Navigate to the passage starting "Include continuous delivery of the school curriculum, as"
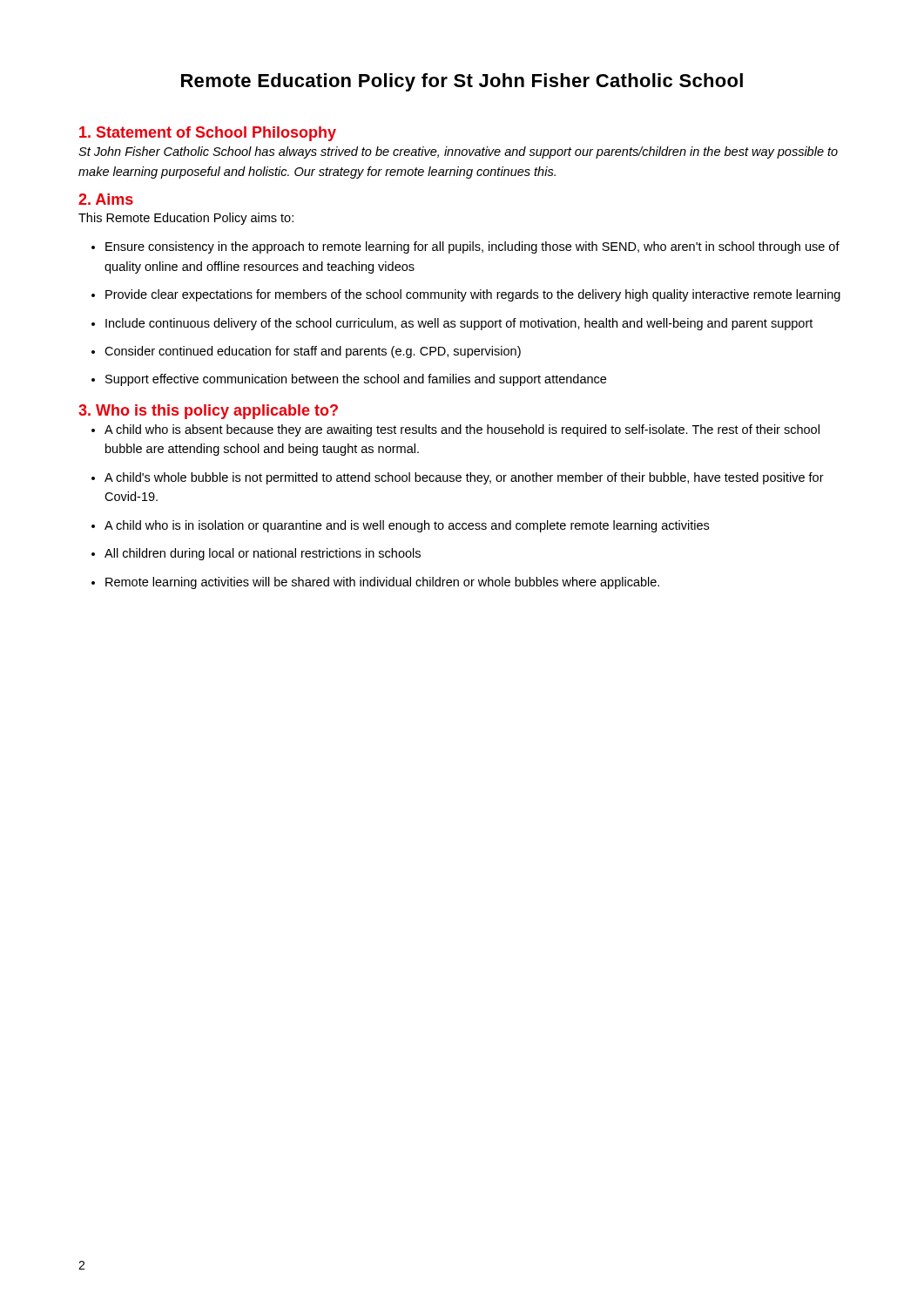 click(462, 323)
